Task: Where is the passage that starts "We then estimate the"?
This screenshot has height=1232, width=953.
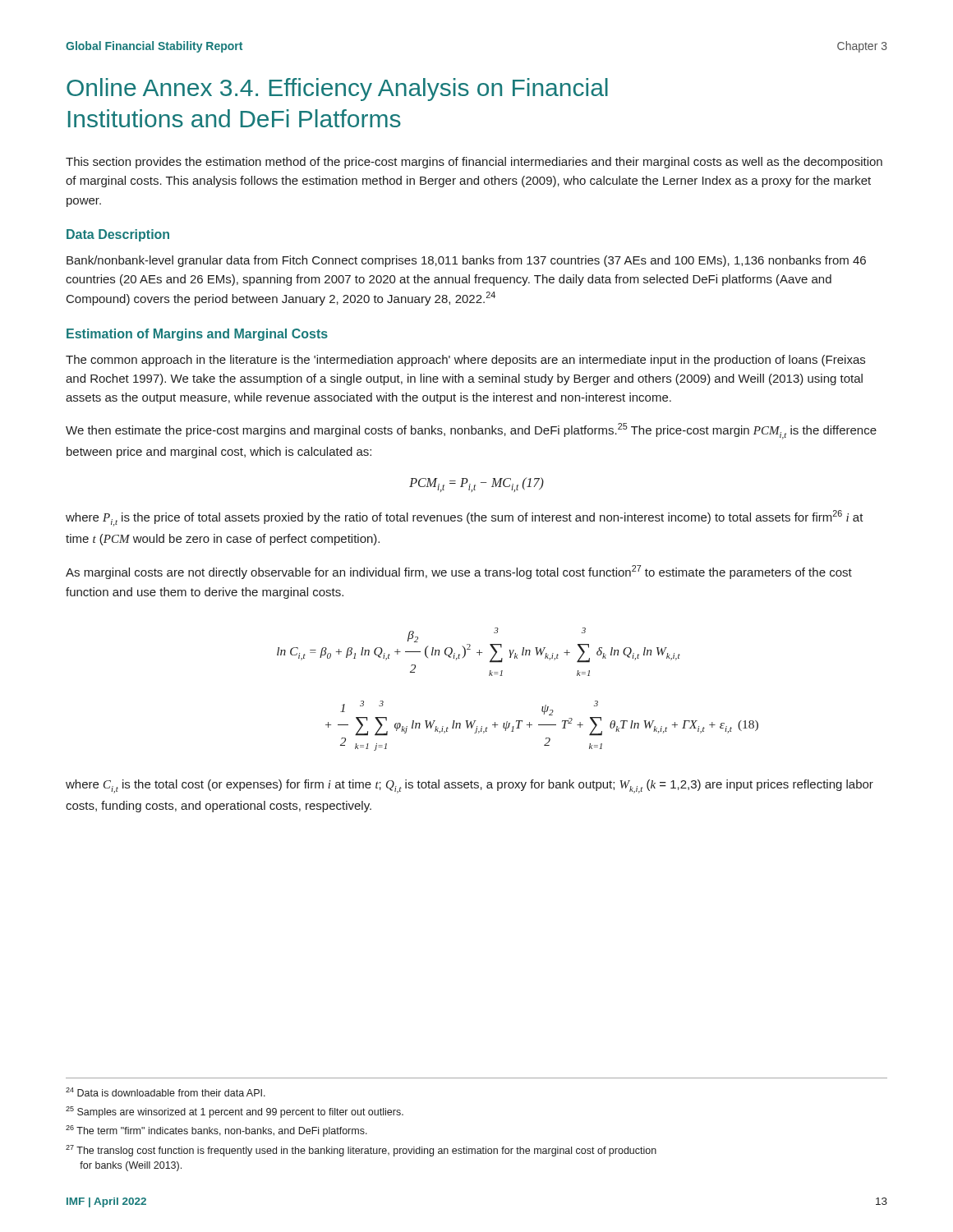Action: tap(471, 440)
